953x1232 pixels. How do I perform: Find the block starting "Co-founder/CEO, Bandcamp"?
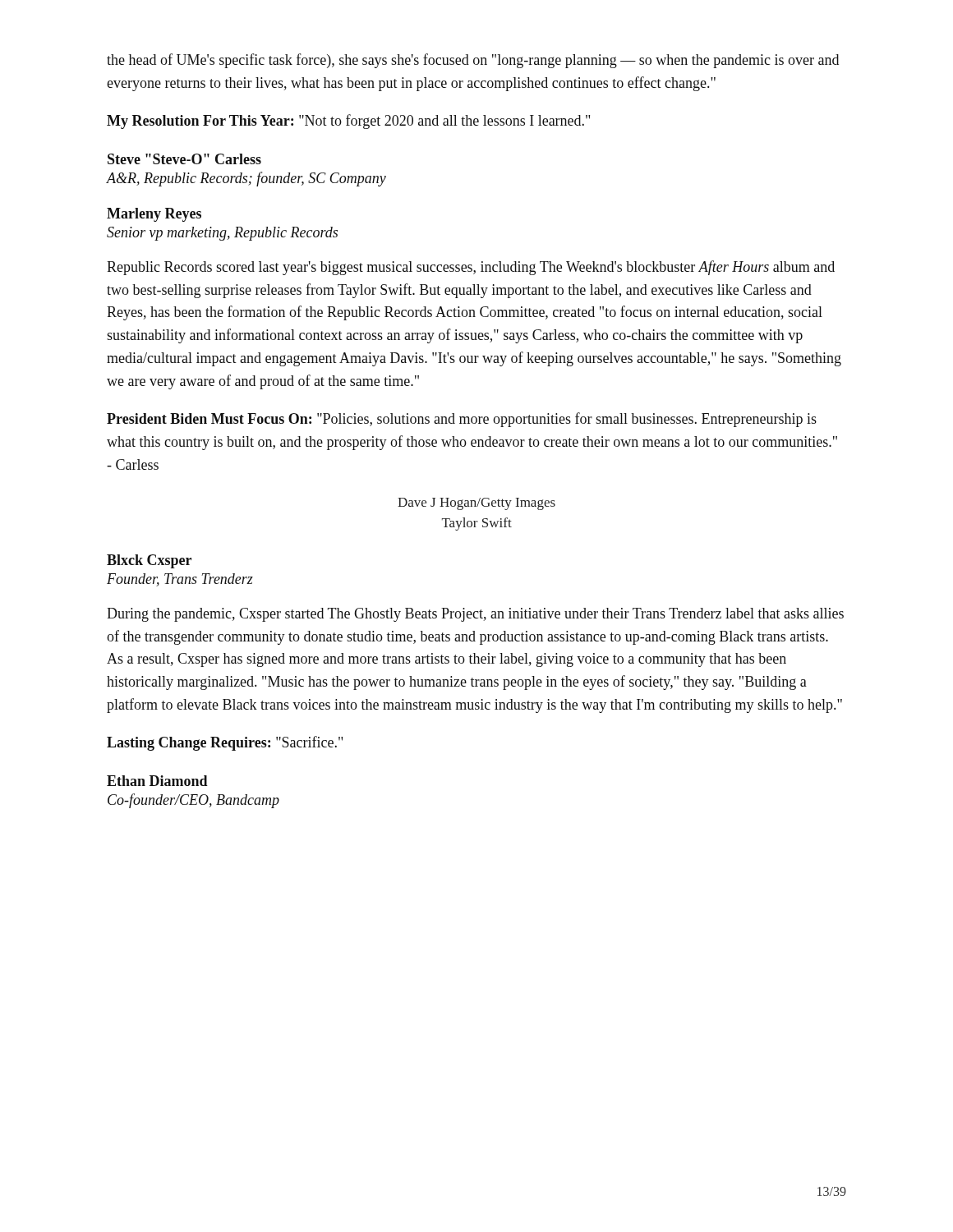[x=193, y=800]
